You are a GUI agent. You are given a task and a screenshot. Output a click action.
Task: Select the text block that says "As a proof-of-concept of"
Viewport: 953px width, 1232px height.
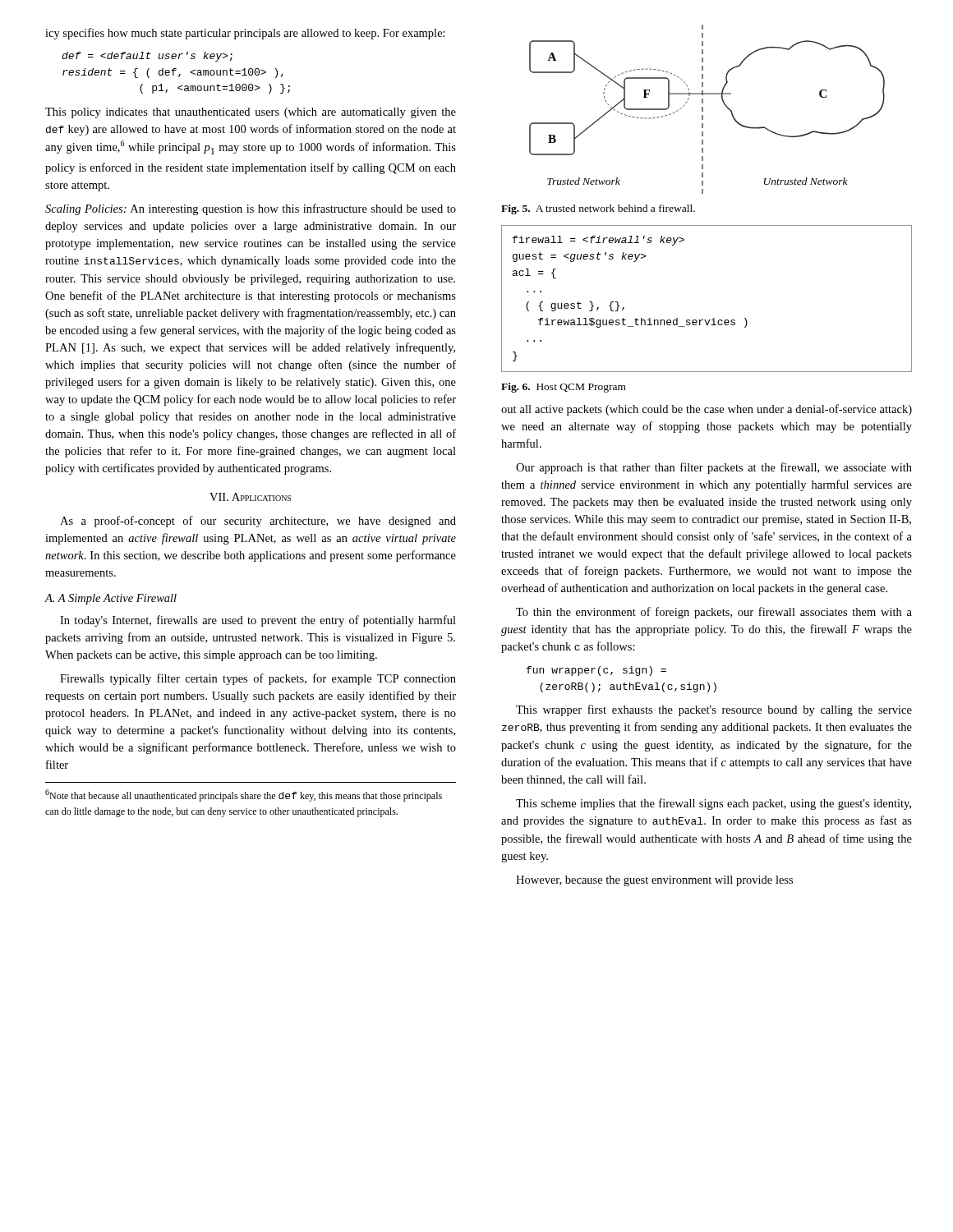[251, 547]
